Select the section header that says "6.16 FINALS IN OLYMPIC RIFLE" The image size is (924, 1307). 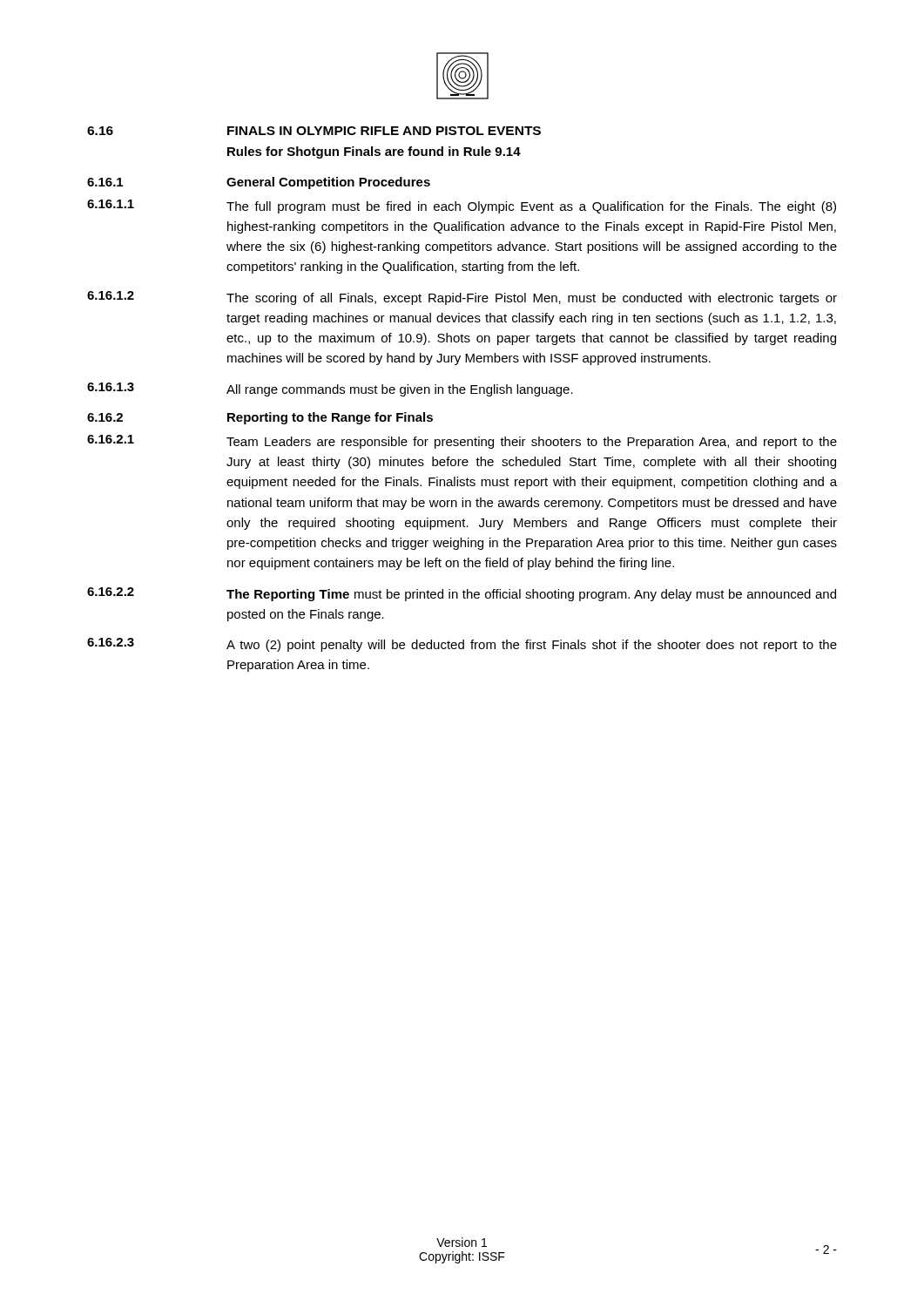coord(314,131)
